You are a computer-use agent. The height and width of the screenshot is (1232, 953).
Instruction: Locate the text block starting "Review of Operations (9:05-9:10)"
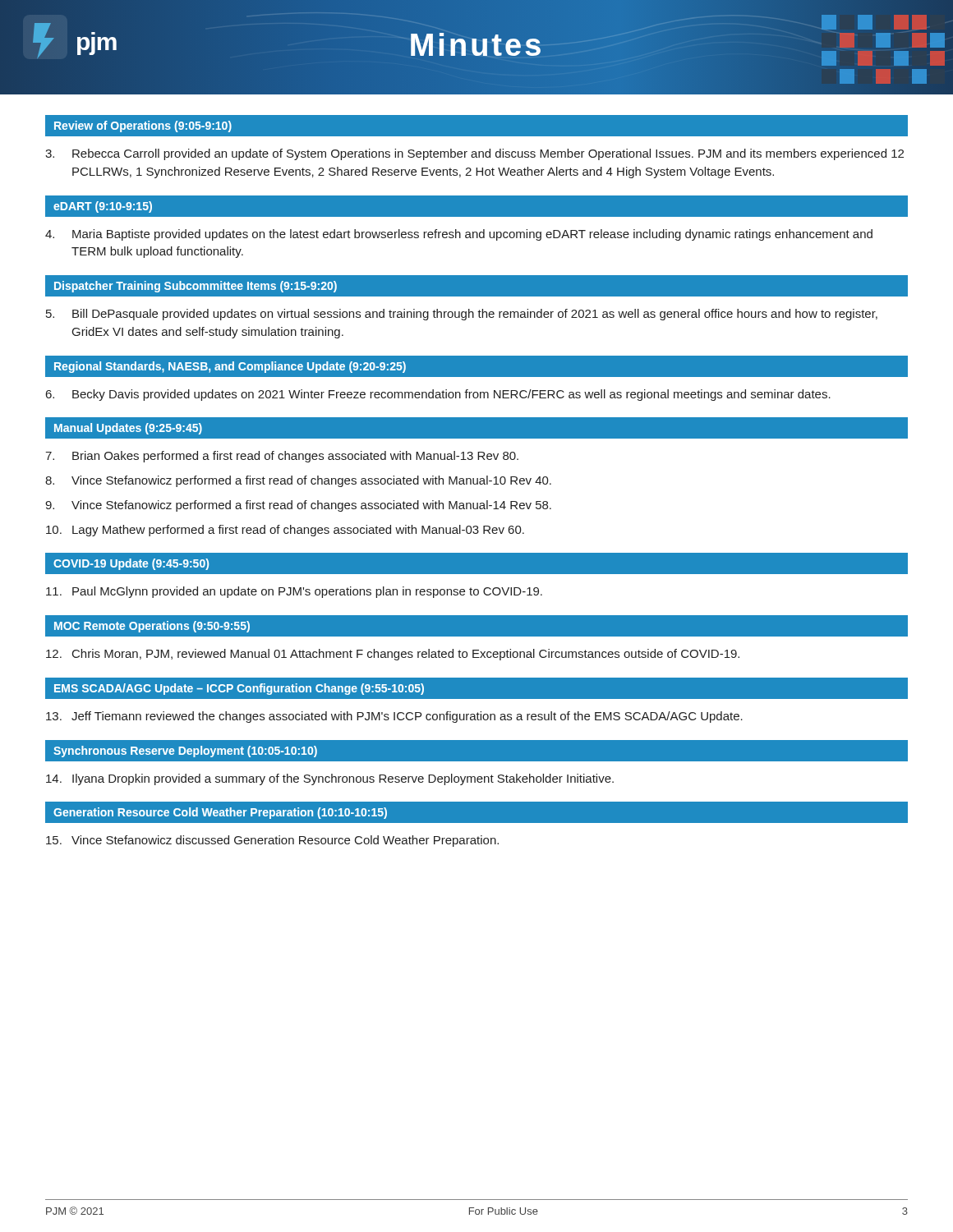[x=143, y=126]
